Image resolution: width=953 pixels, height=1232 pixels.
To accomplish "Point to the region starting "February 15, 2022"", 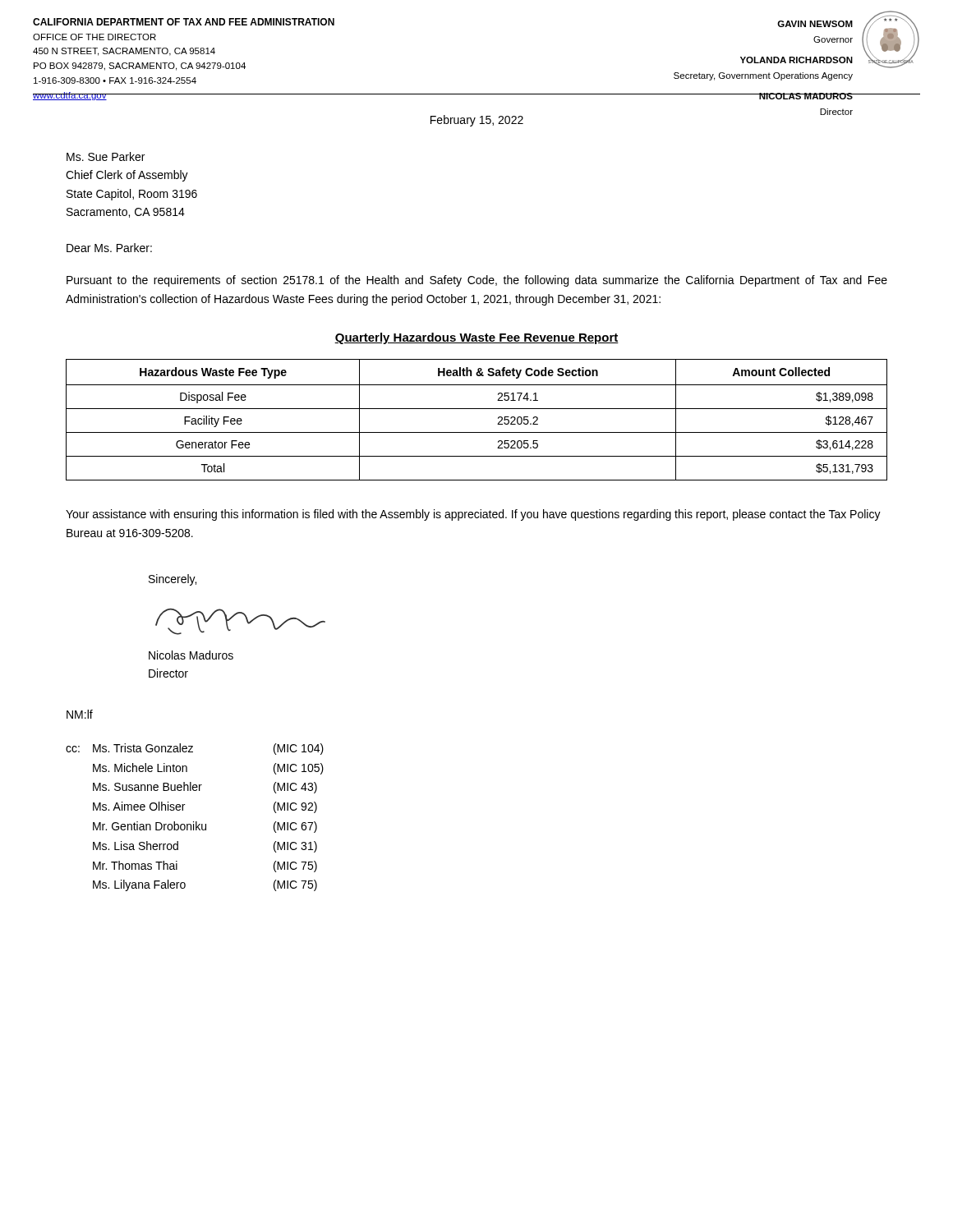I will point(476,120).
